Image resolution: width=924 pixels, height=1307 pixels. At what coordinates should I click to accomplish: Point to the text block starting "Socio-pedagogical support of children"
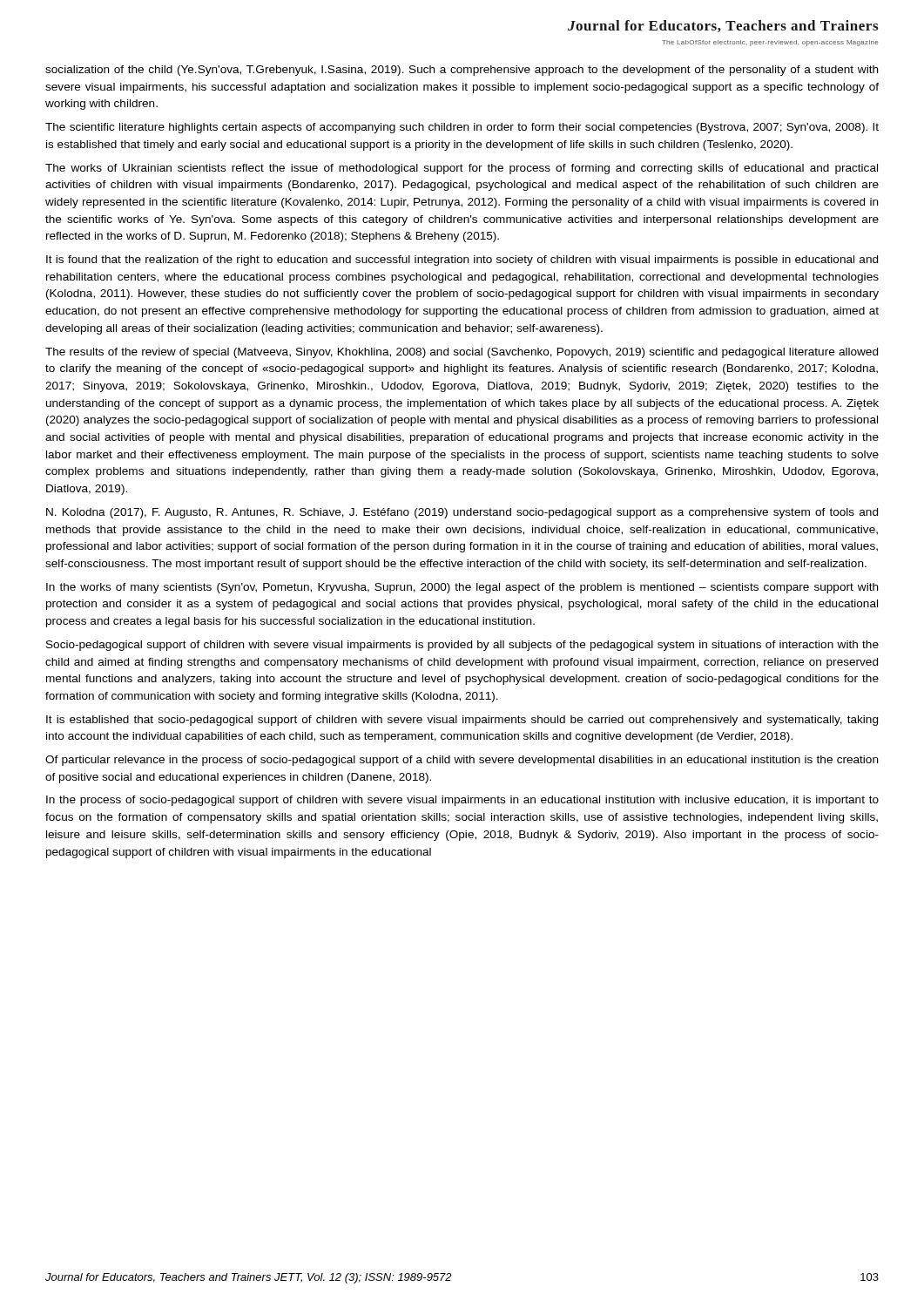click(x=462, y=670)
